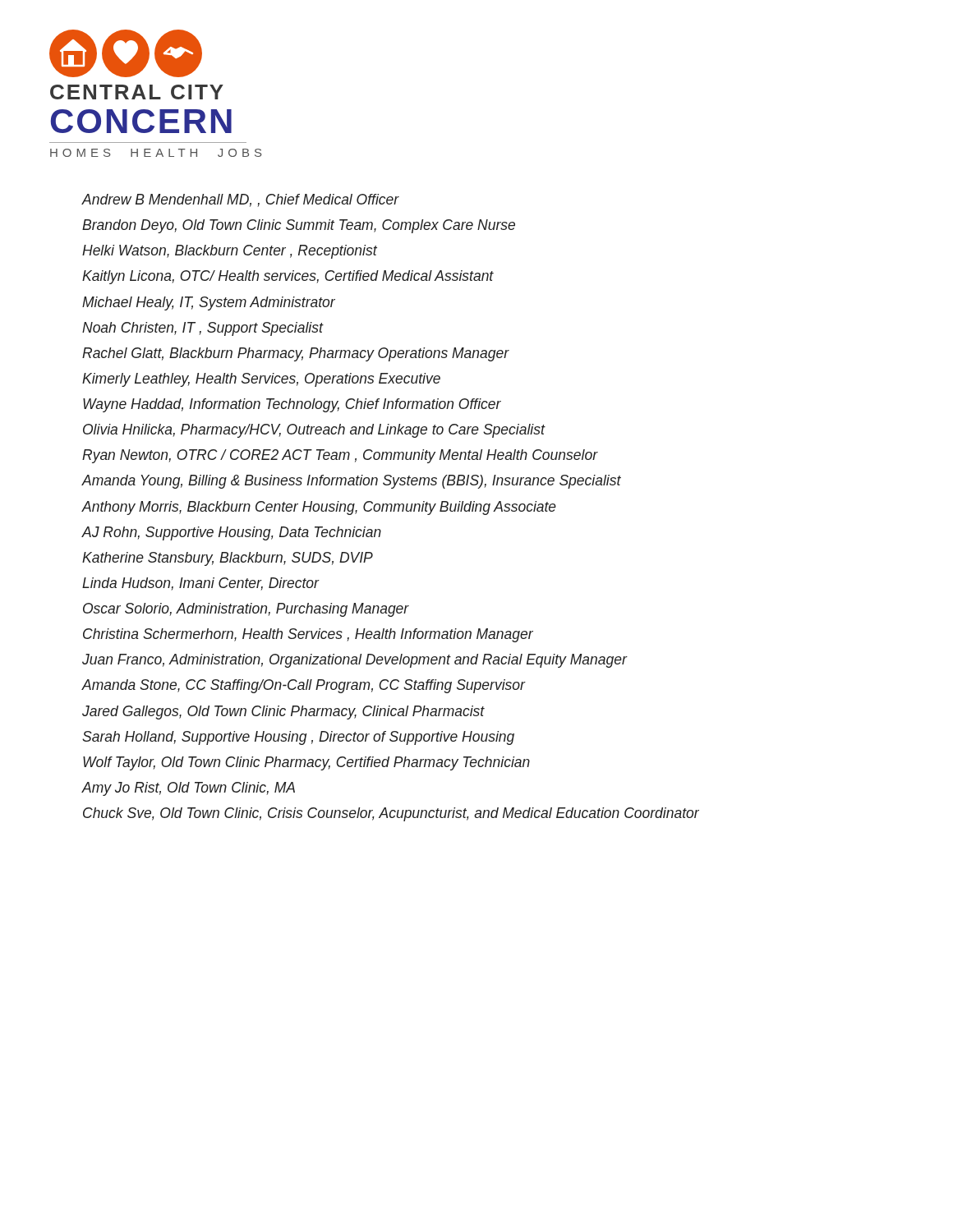Locate the text block starting "Michael Healy, IT, System Administrator"

point(209,302)
